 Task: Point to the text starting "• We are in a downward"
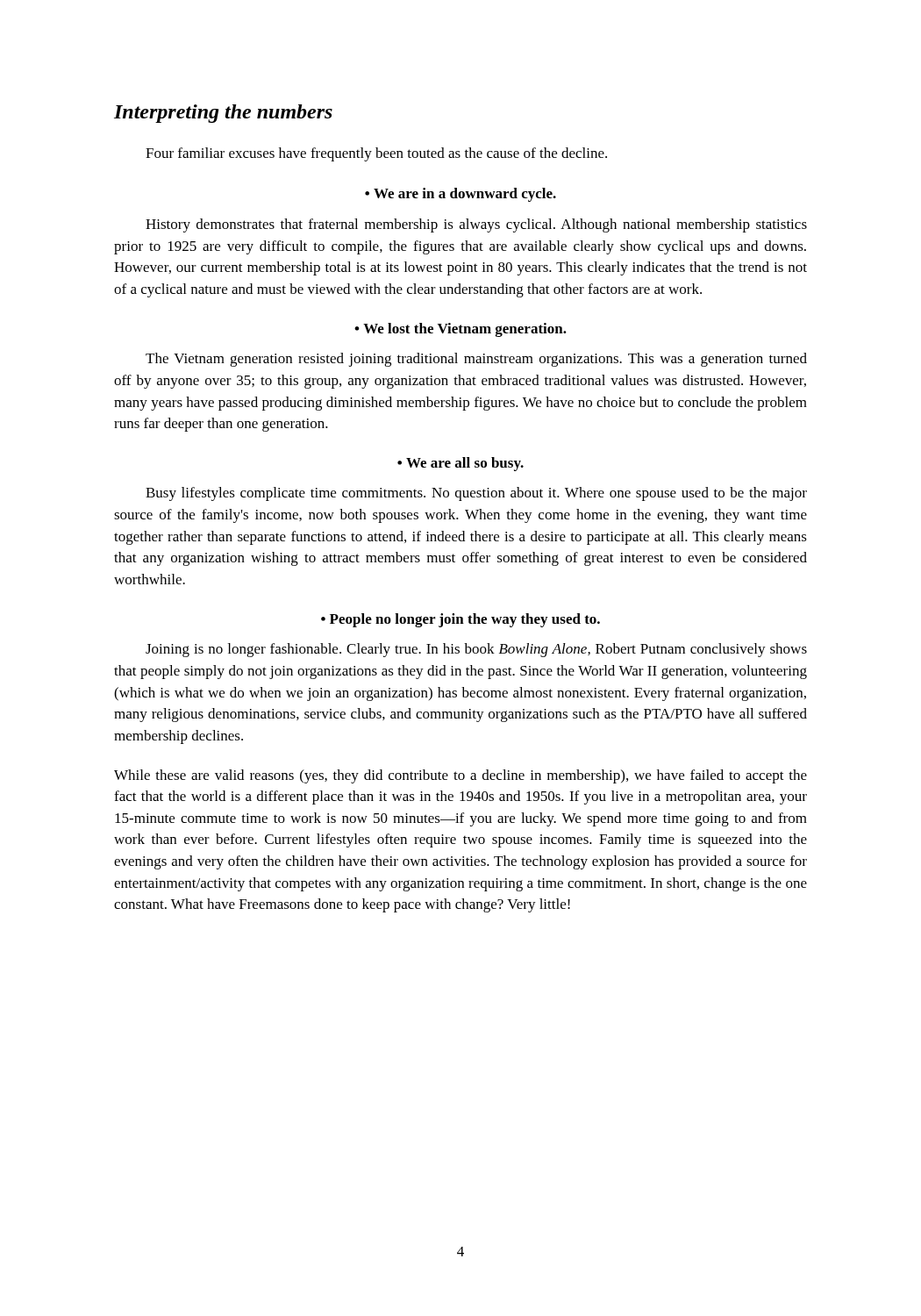[460, 242]
